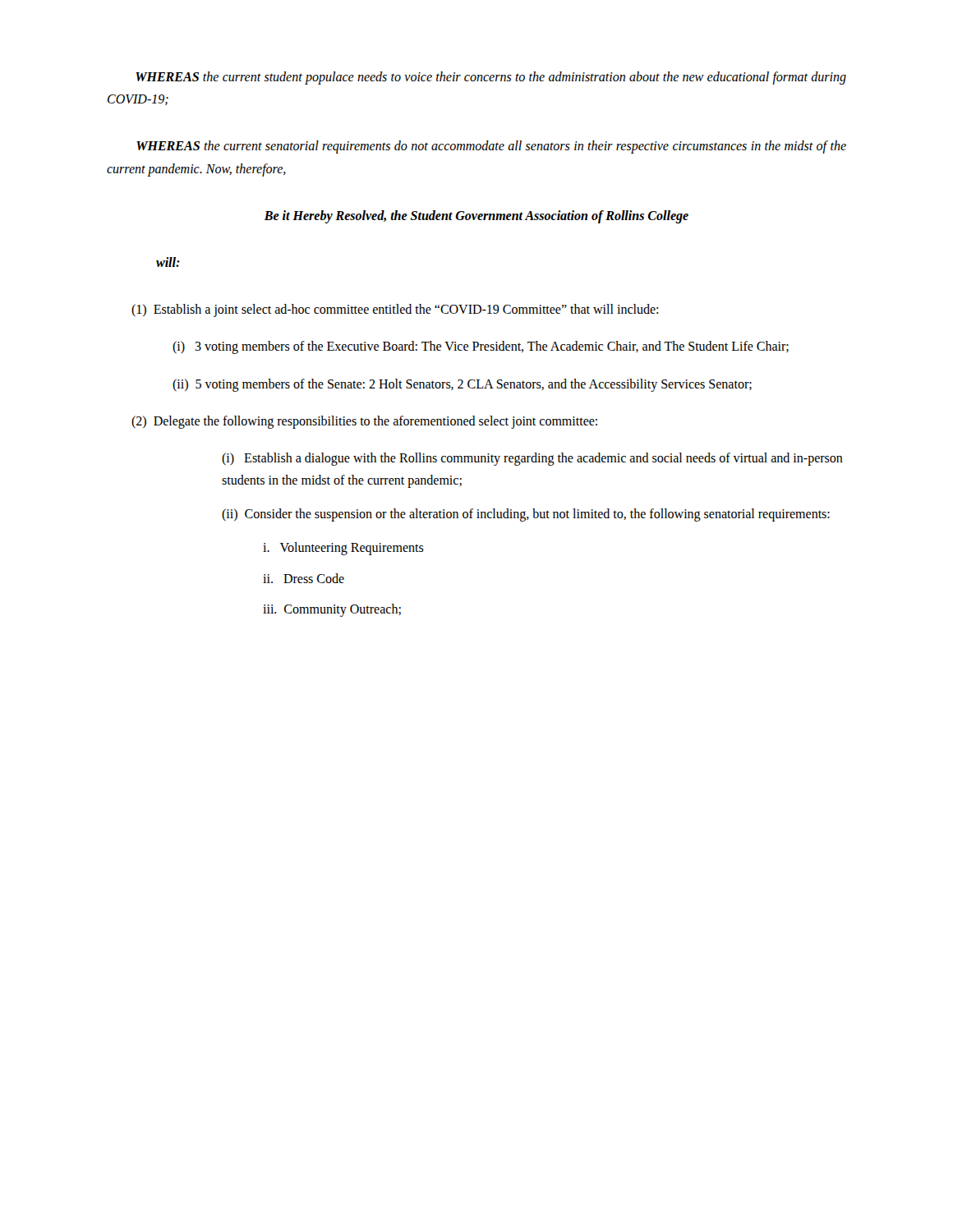Click on the list item that reads "(i) Establish a dialogue with the"
The height and width of the screenshot is (1232, 953).
(532, 469)
